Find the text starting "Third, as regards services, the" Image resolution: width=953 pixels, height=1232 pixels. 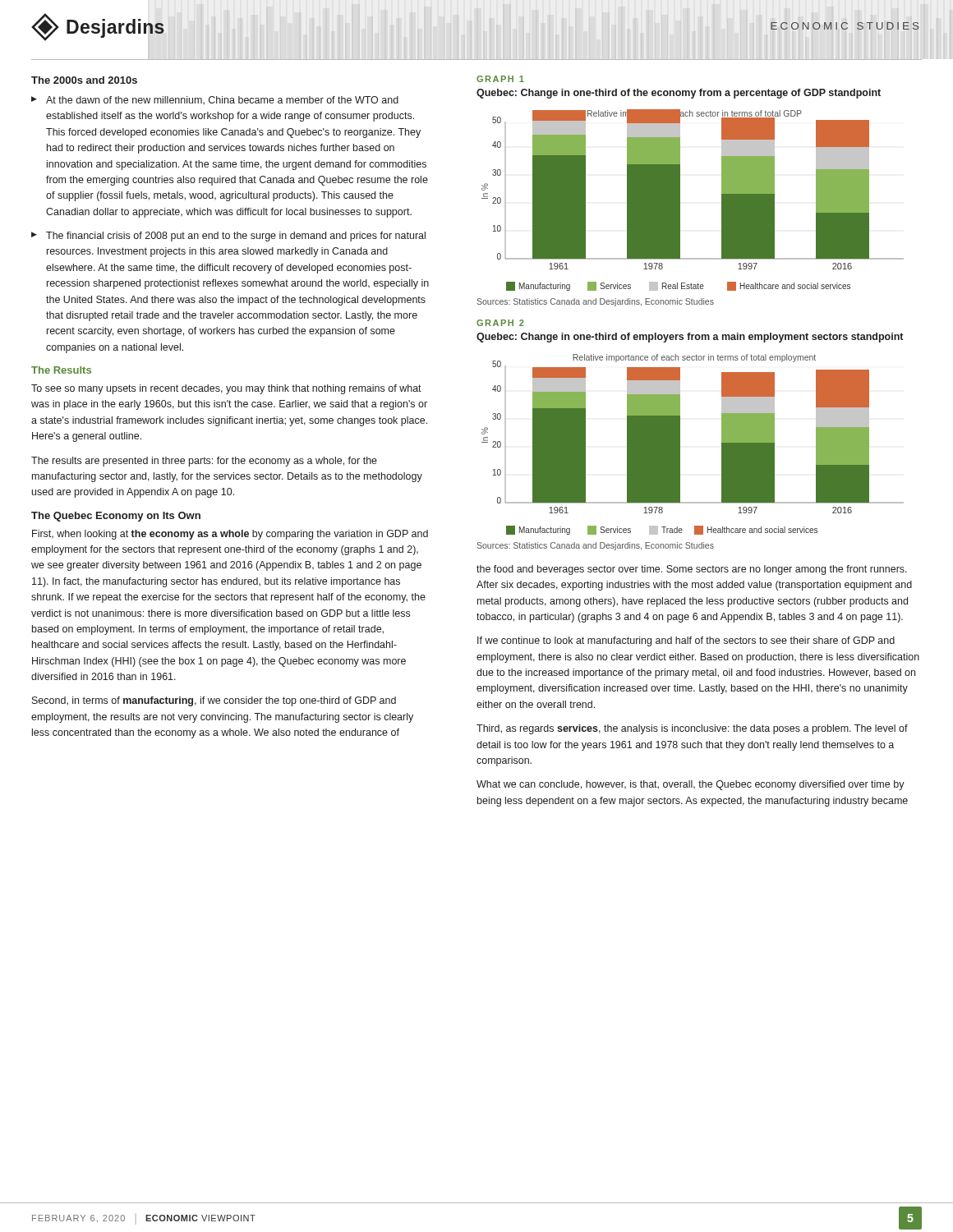click(x=692, y=745)
